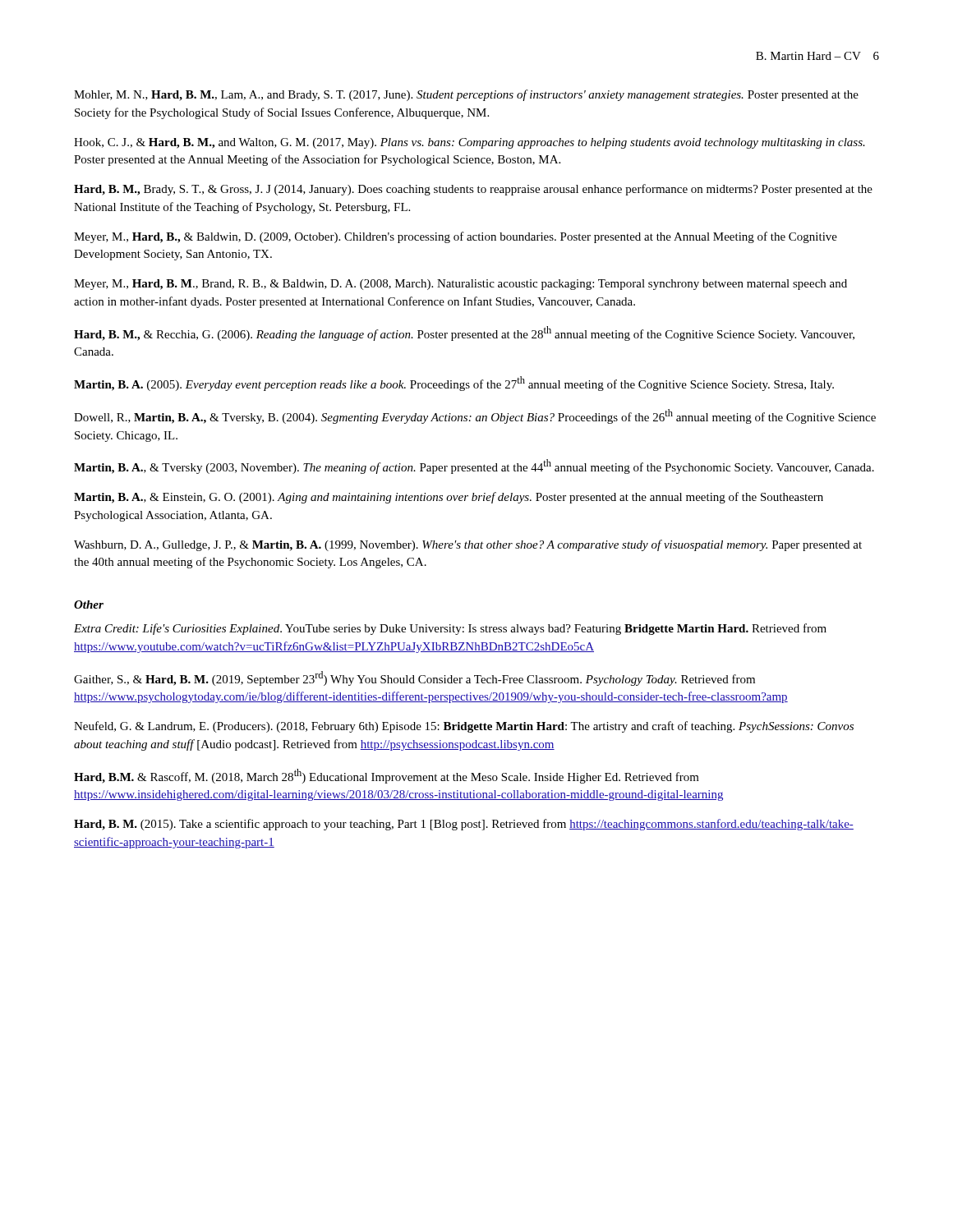Find the list item containing "Washburn, D. A., Gulledge, J."
This screenshot has width=953, height=1232.
pyautogui.click(x=468, y=553)
